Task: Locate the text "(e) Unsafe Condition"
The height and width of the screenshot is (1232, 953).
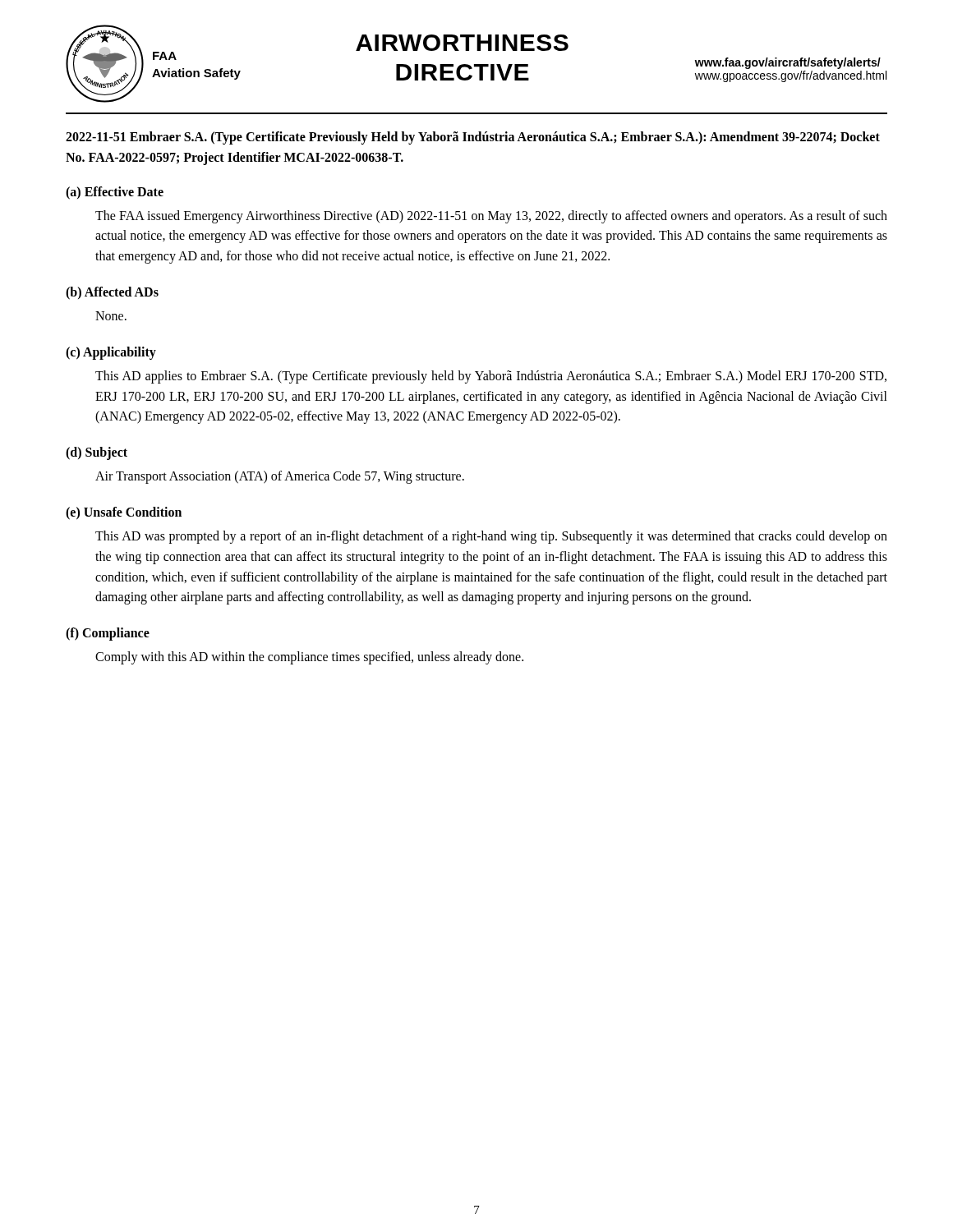Action: [124, 512]
